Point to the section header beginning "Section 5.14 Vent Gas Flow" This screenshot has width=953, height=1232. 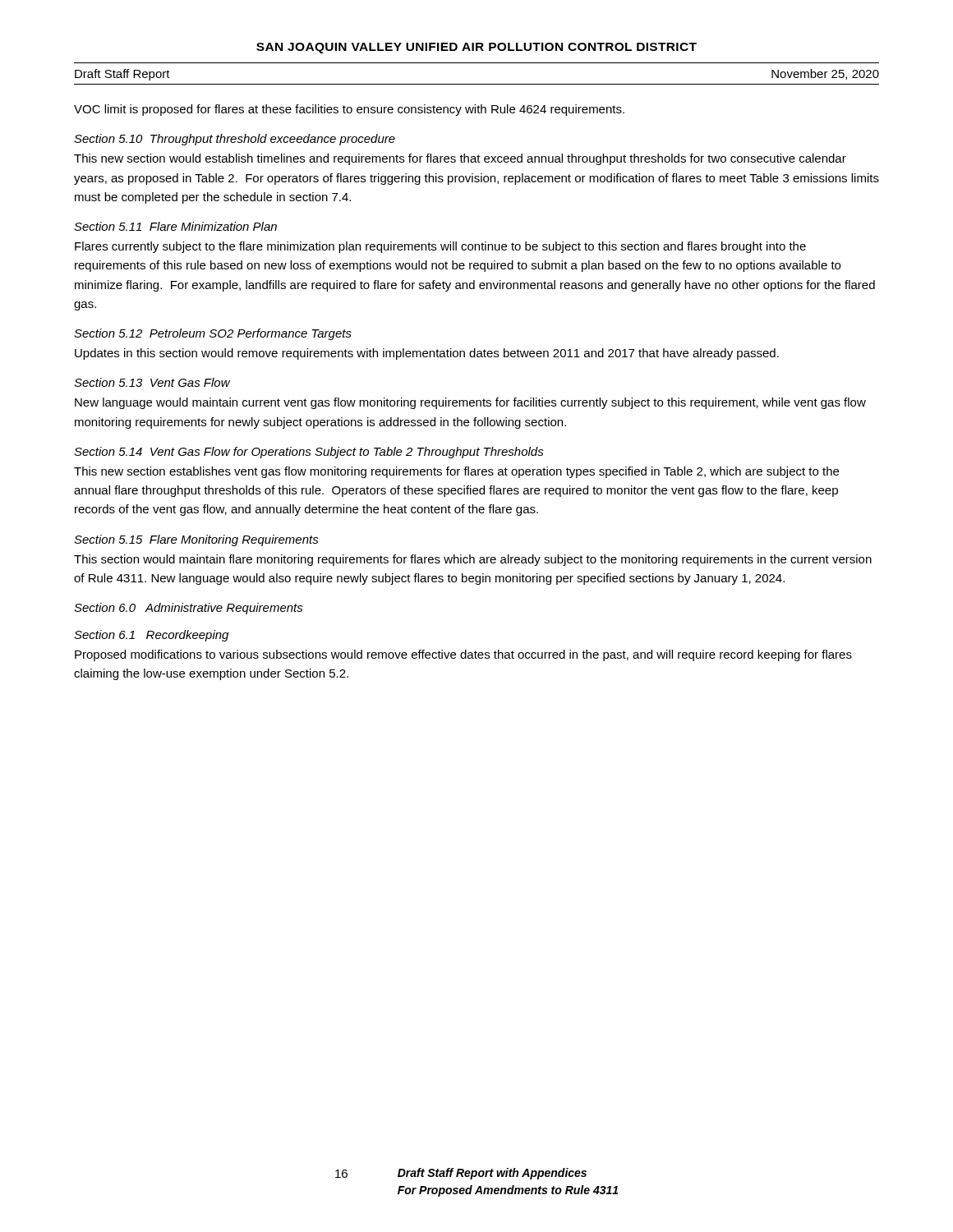tap(309, 451)
